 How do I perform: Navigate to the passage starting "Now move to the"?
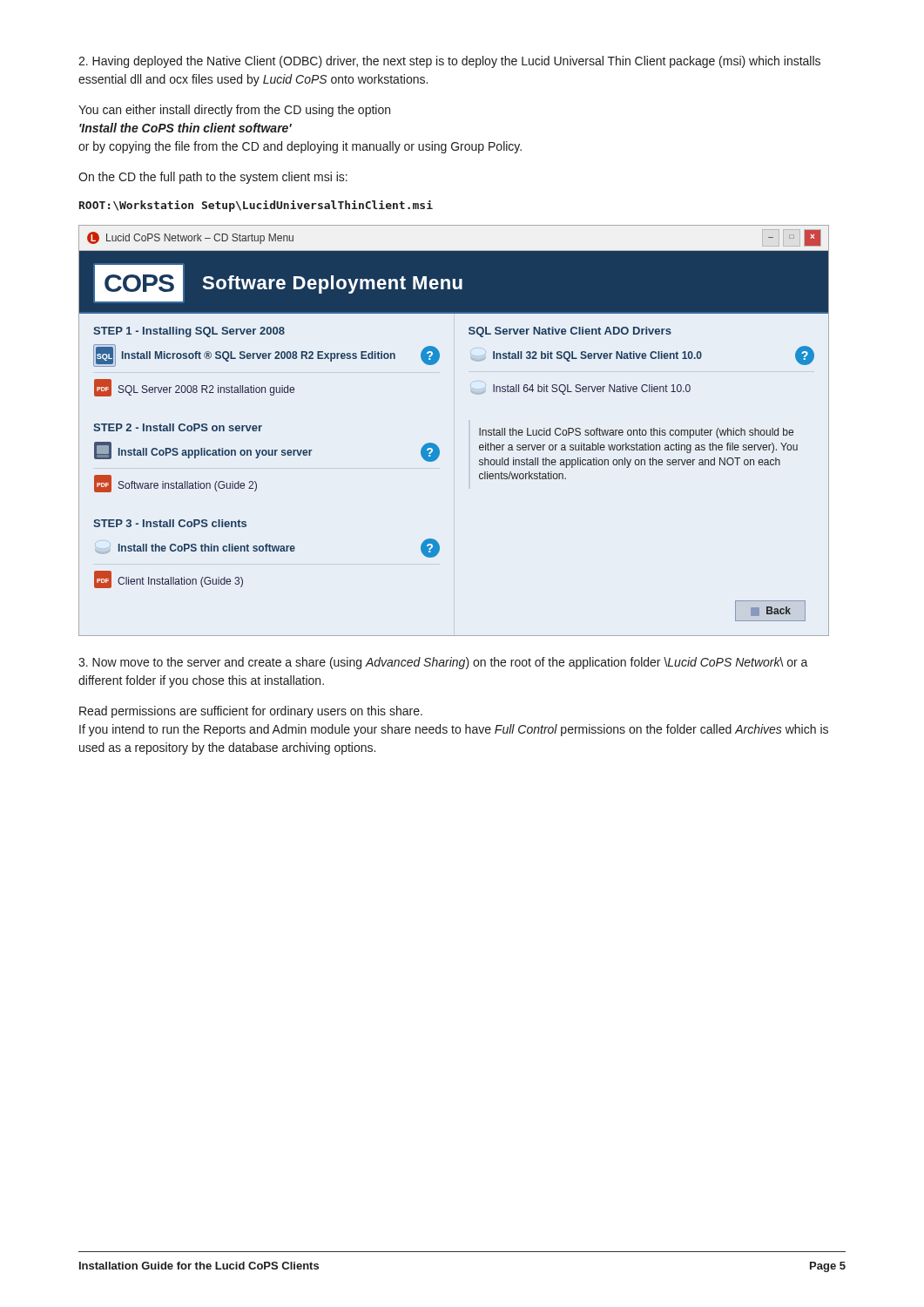[x=443, y=672]
